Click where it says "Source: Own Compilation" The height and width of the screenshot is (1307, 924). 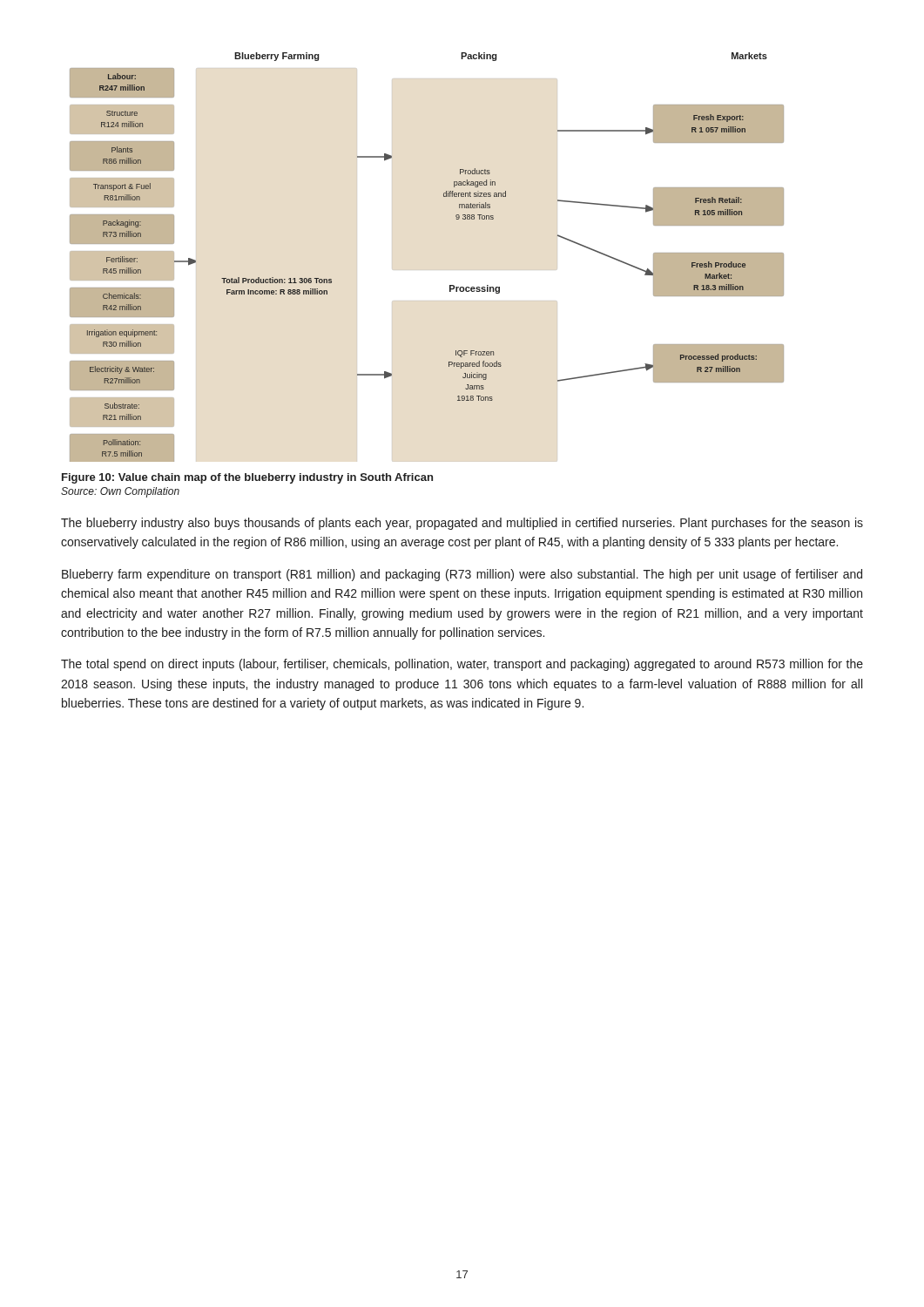120,491
